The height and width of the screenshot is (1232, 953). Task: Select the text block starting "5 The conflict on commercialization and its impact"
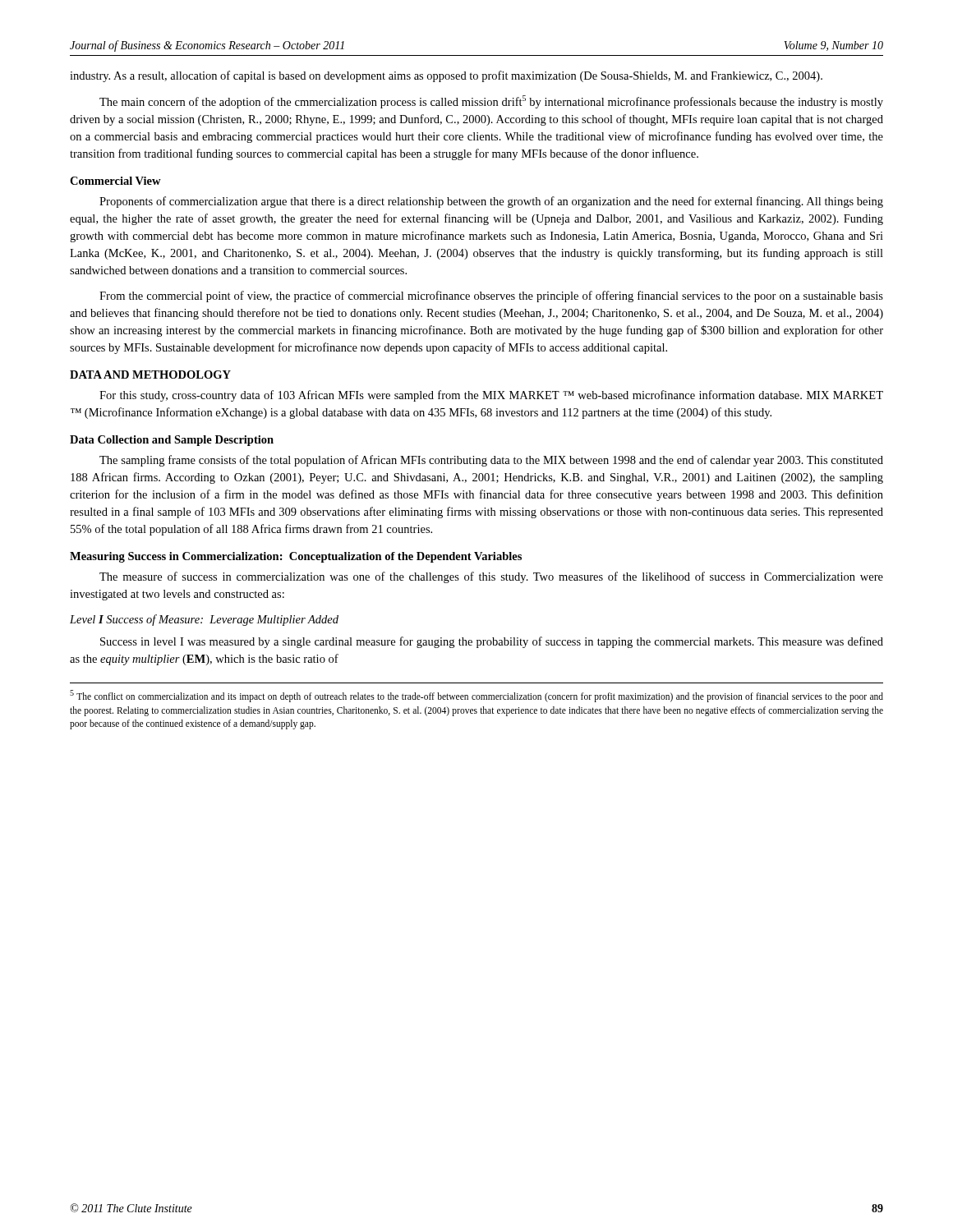point(476,709)
